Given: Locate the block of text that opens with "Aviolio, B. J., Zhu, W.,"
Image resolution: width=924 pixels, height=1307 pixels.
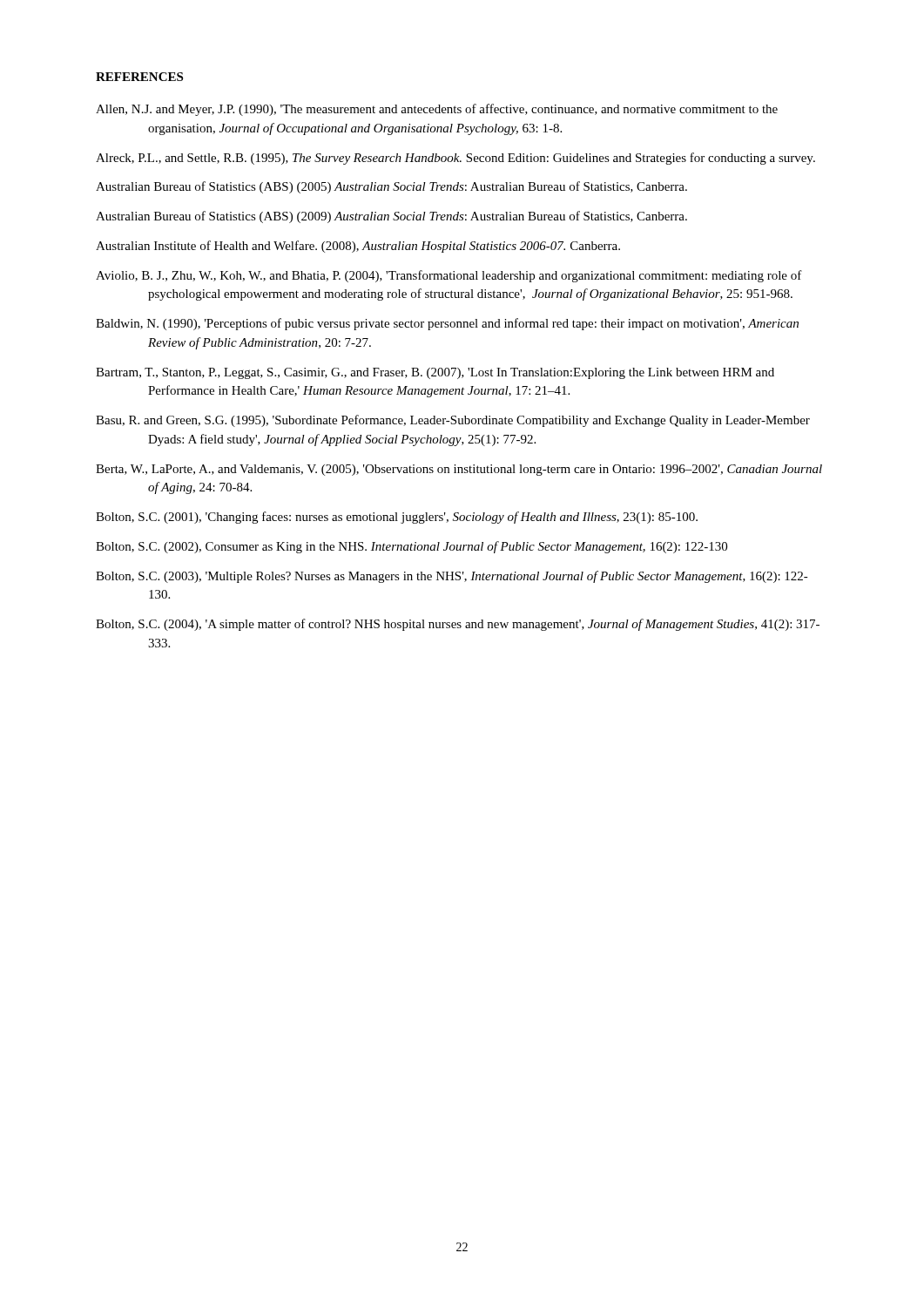Looking at the screenshot, I should 449,284.
